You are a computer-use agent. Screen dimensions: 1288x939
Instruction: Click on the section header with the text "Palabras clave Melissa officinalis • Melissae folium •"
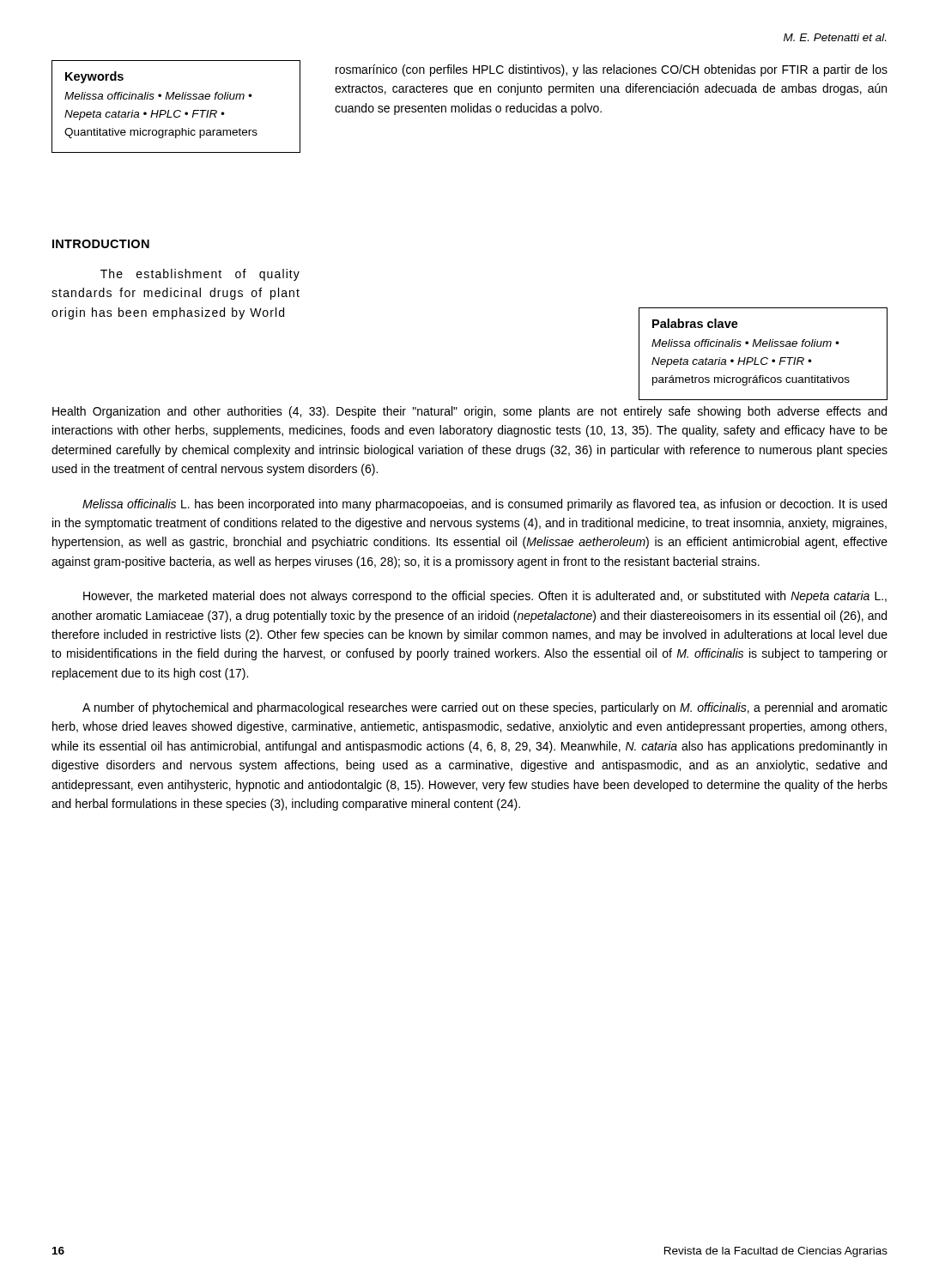[x=763, y=353]
